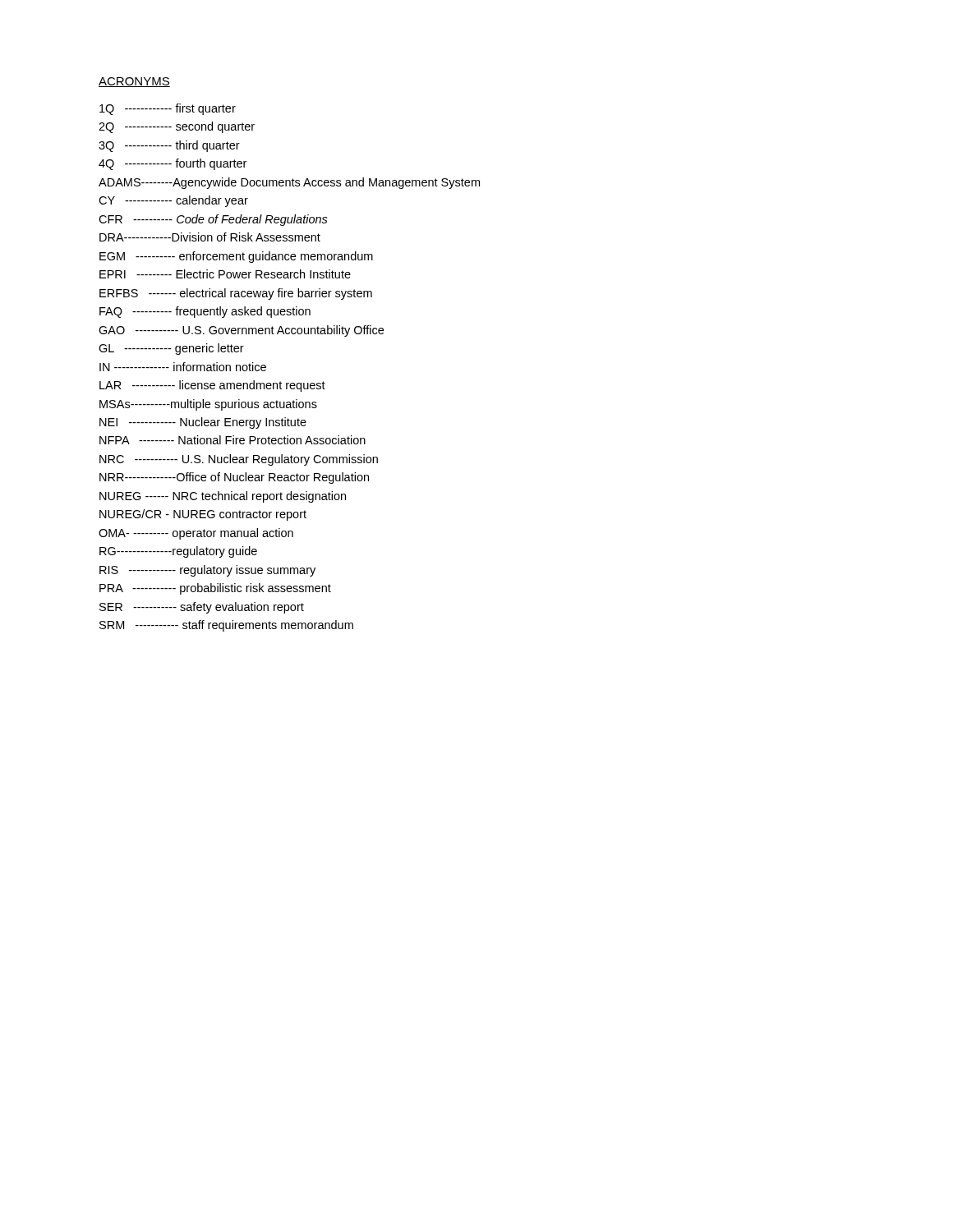Click on the region starting "CFR ---------- Code of"

[x=213, y=219]
